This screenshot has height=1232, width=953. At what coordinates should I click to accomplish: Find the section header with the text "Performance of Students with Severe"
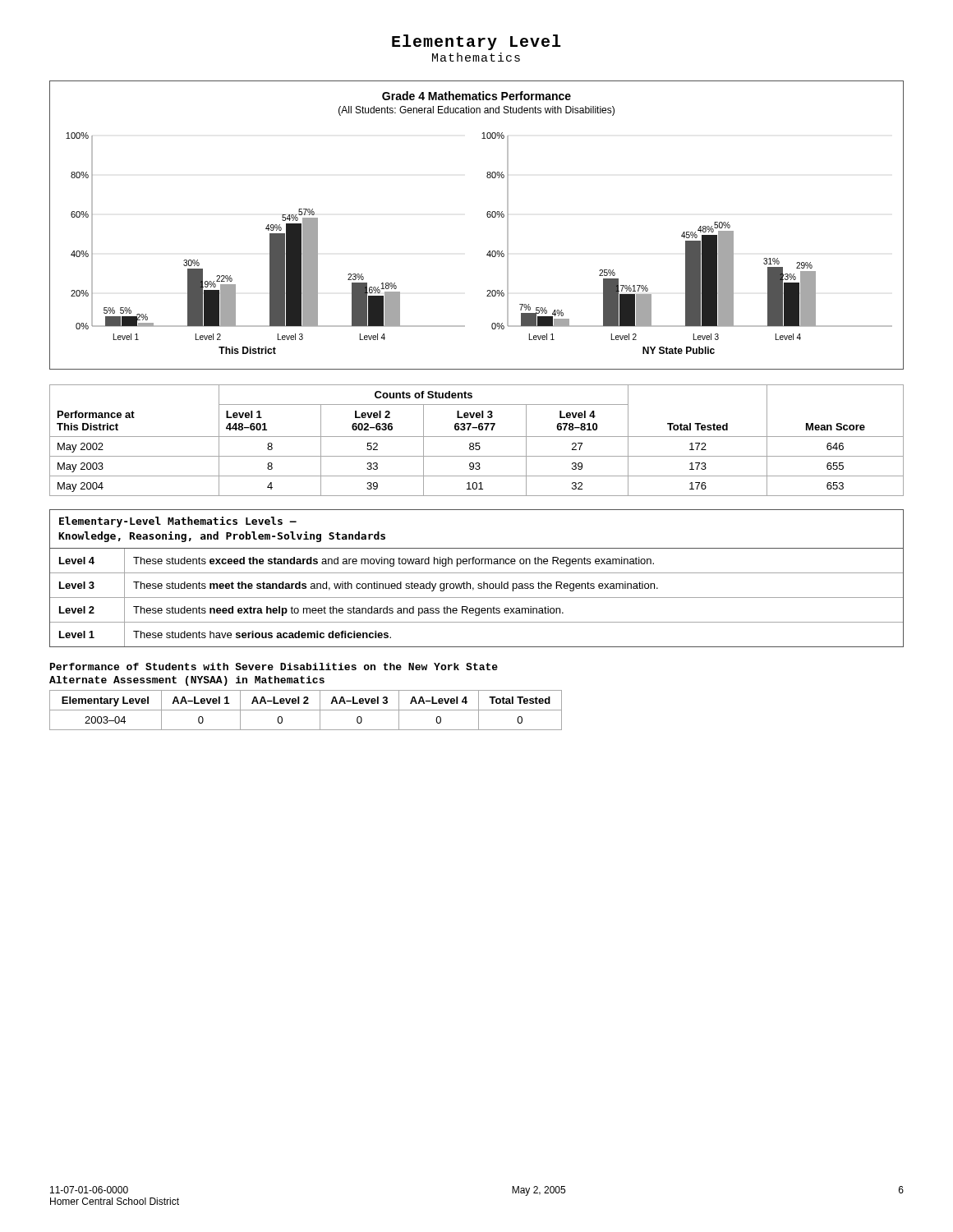pos(274,674)
